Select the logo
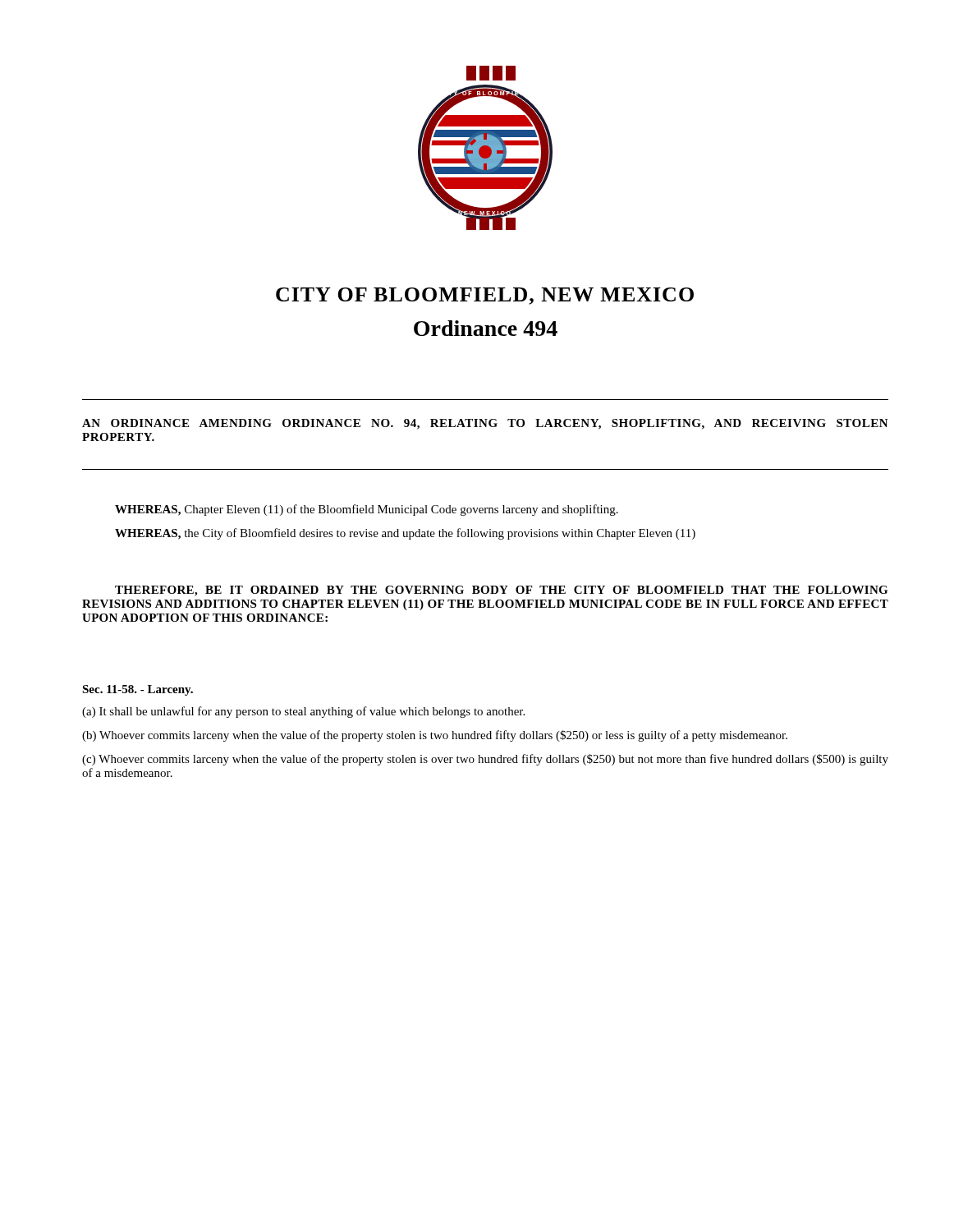Screen dimensions: 1232x954 click(x=485, y=149)
